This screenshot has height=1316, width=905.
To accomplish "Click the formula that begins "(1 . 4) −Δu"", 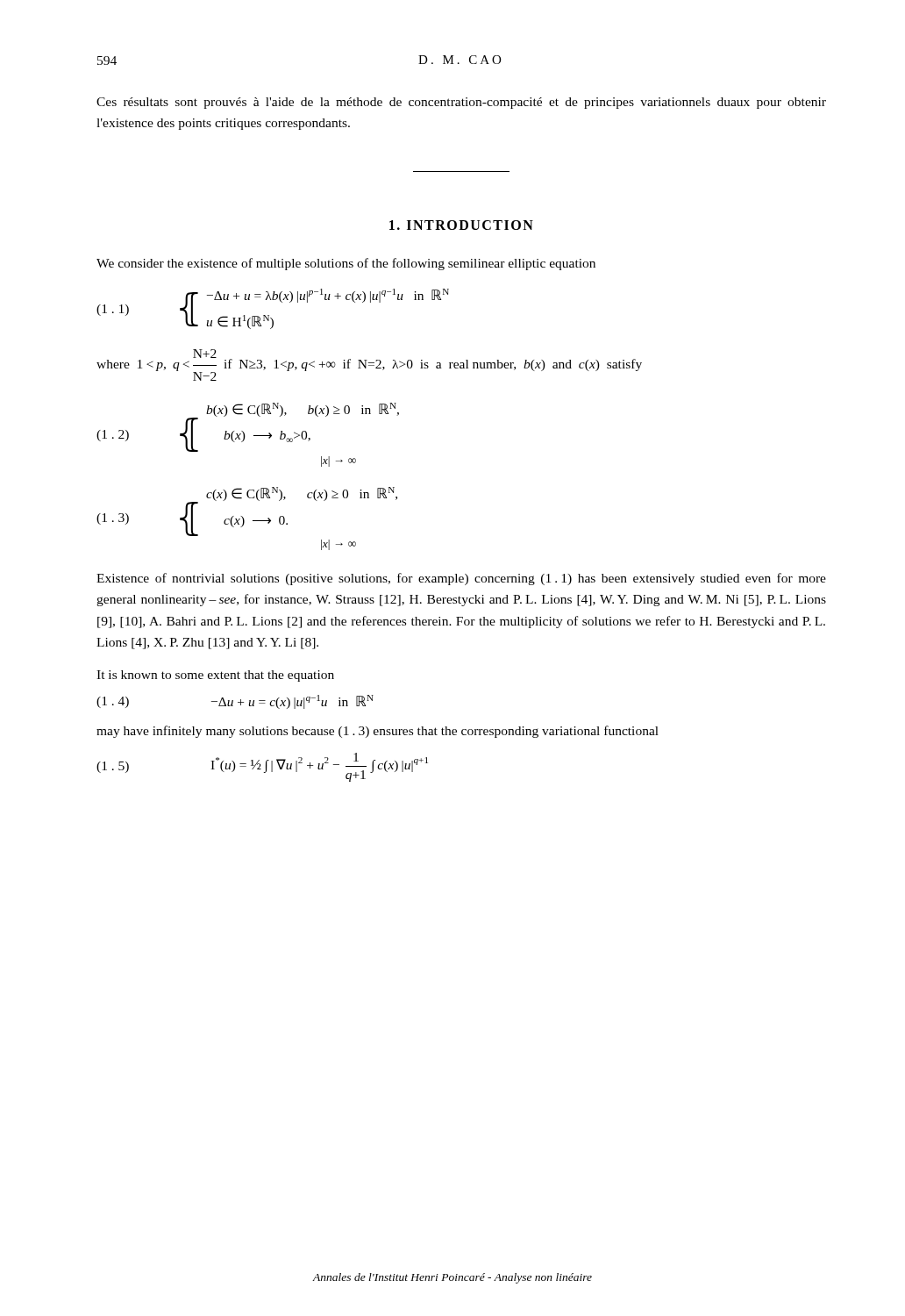I will (x=235, y=701).
